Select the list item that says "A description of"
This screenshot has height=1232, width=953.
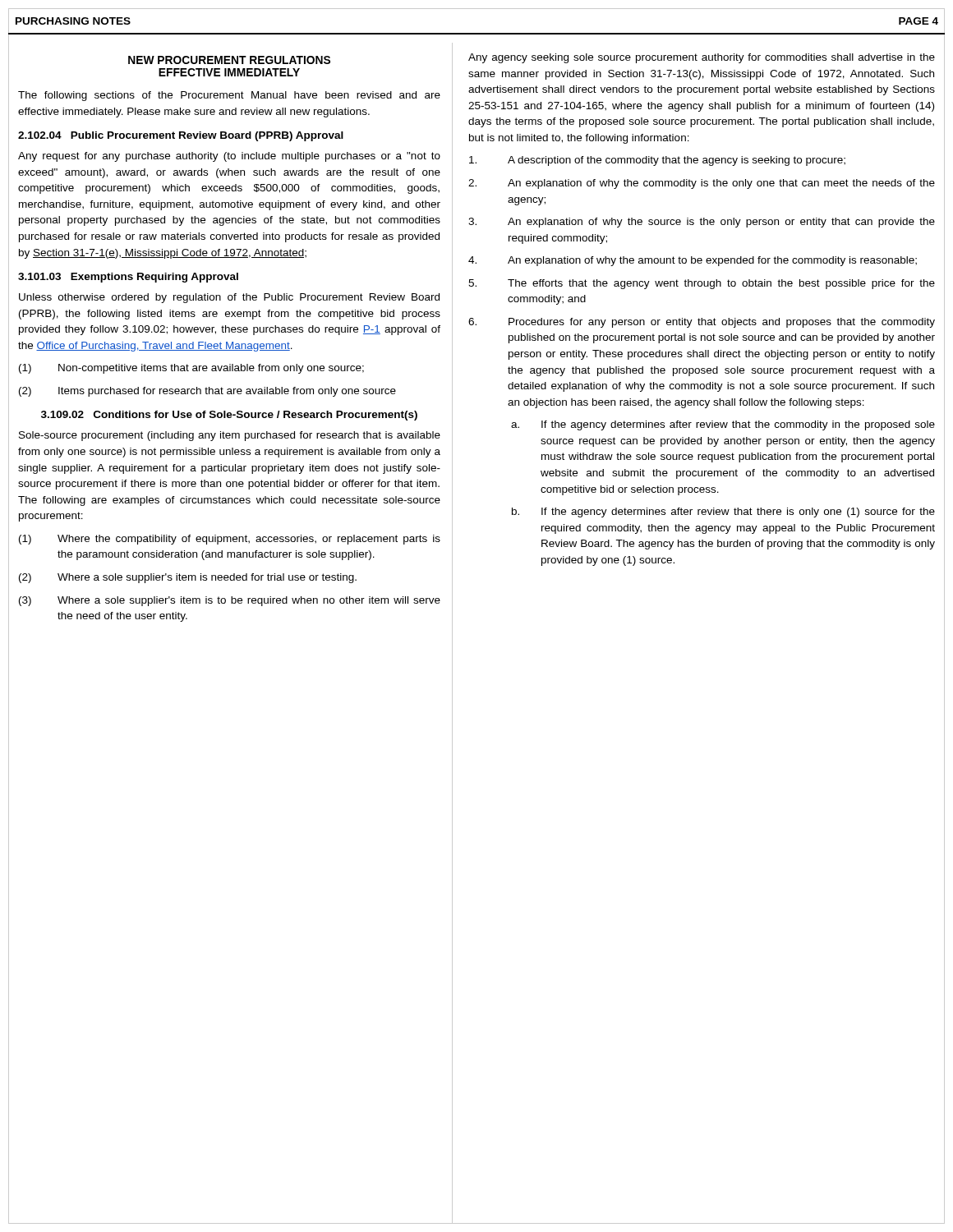[702, 160]
